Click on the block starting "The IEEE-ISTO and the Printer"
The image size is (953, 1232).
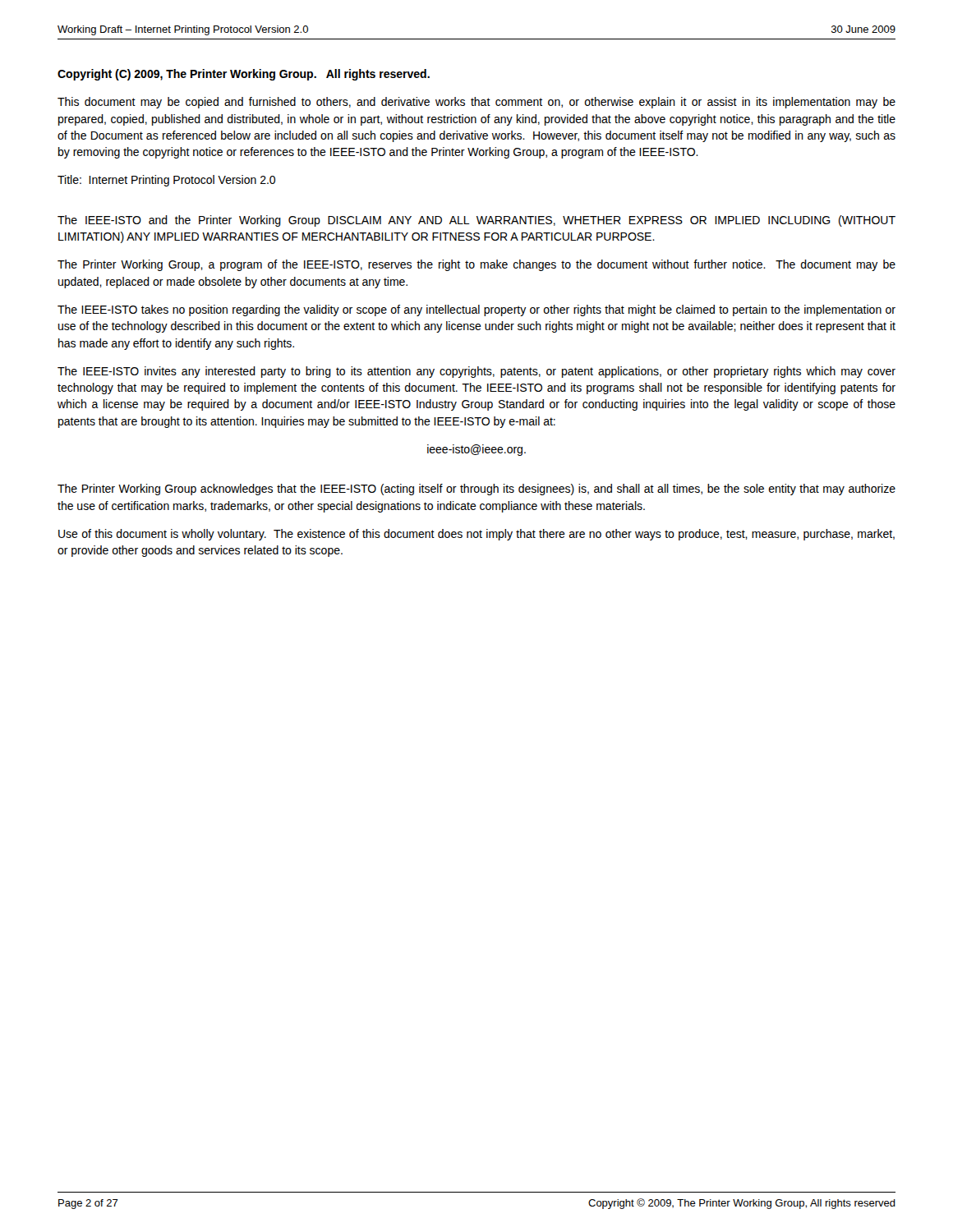tap(476, 228)
